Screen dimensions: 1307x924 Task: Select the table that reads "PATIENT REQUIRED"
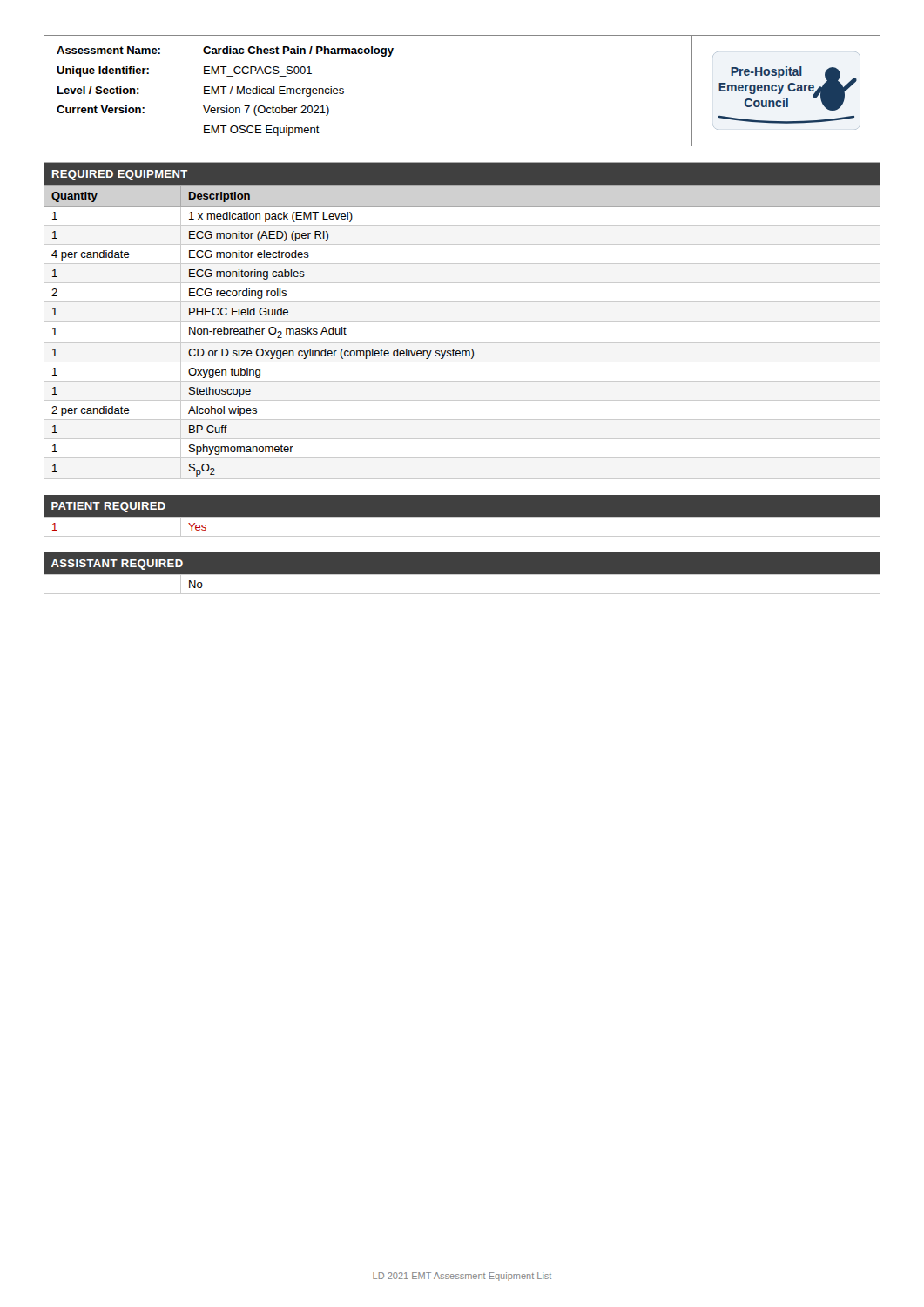point(462,516)
